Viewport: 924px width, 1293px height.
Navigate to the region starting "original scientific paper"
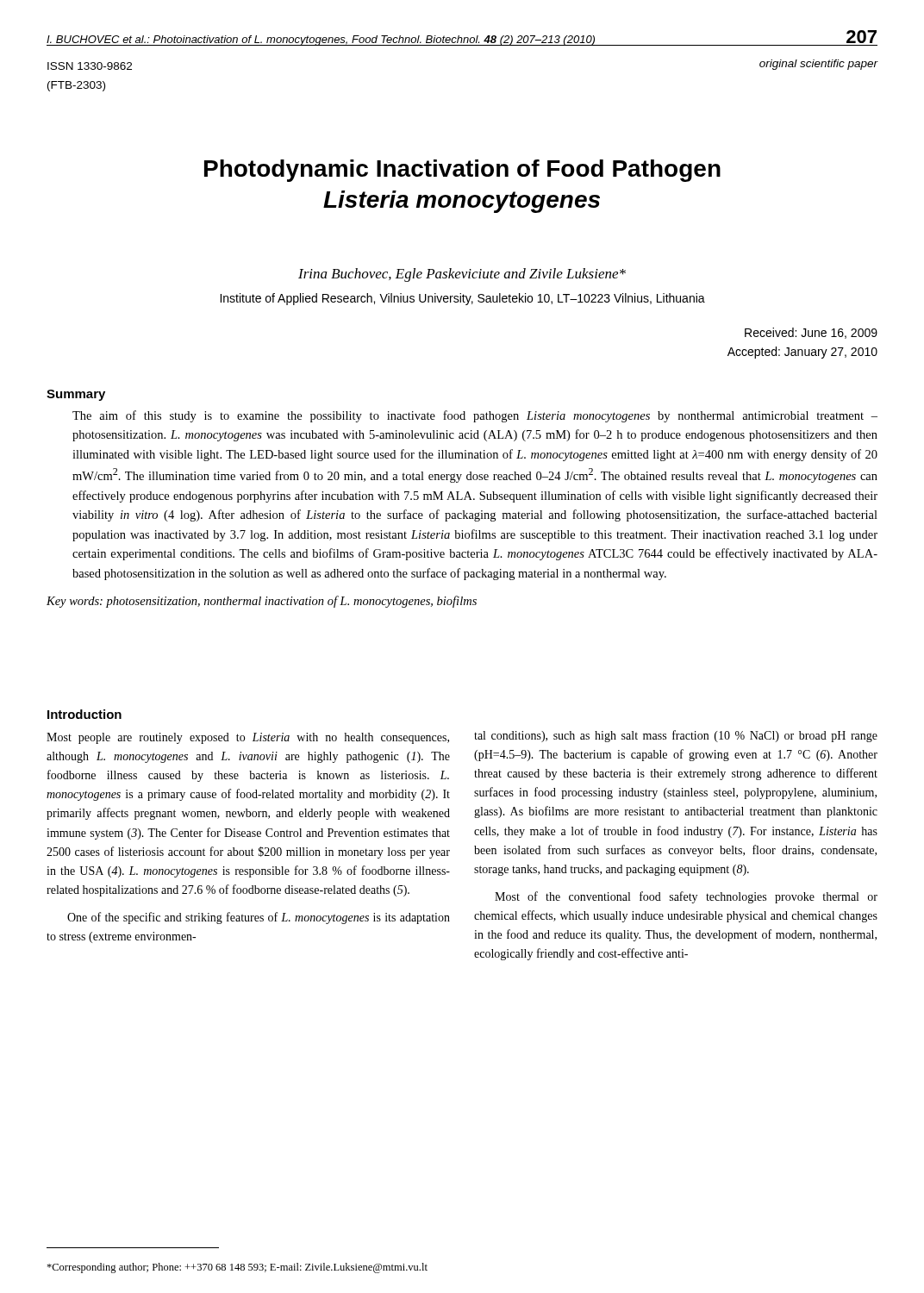coord(818,63)
